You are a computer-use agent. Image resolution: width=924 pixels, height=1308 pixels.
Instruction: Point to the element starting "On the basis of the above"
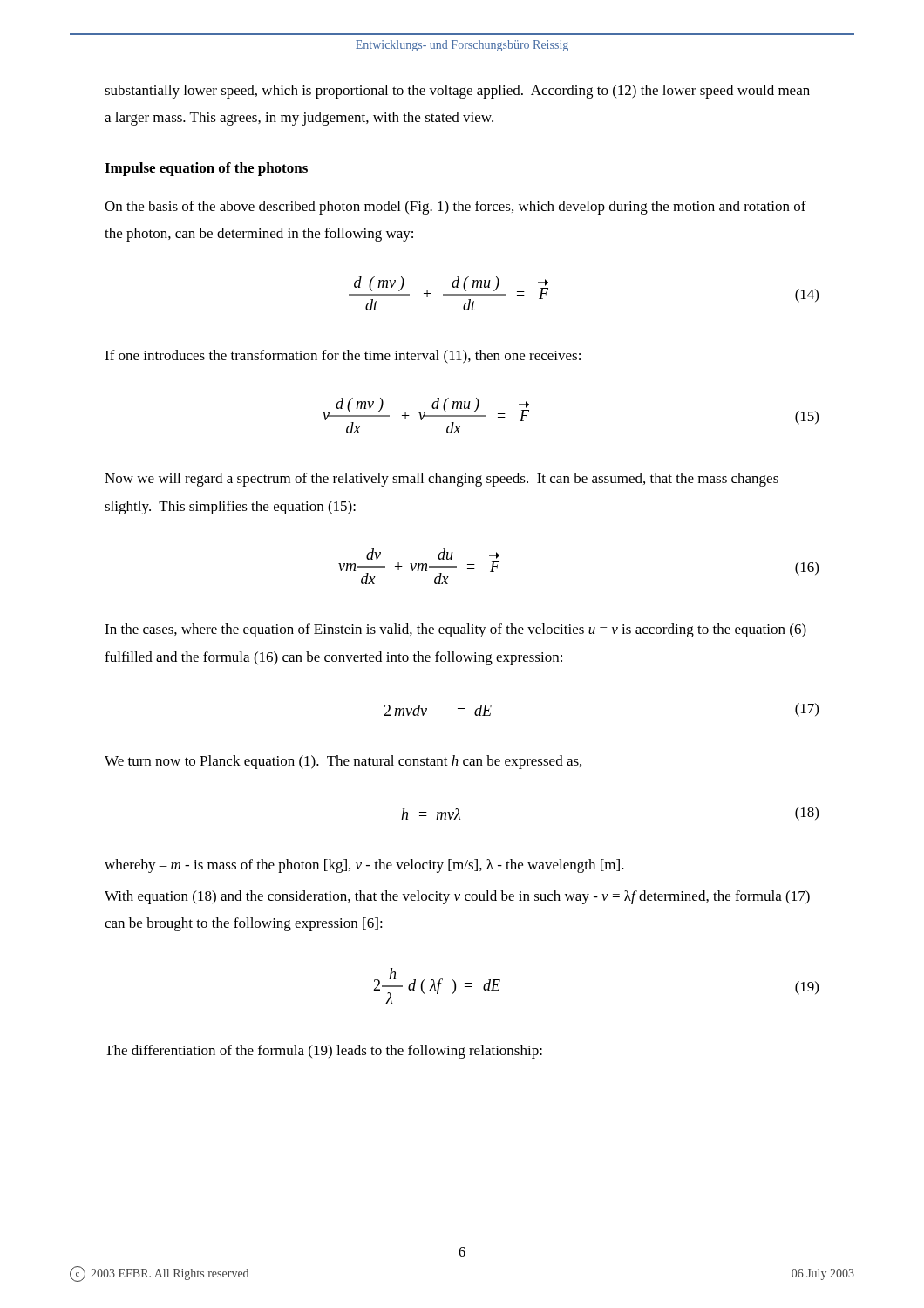pyautogui.click(x=455, y=220)
